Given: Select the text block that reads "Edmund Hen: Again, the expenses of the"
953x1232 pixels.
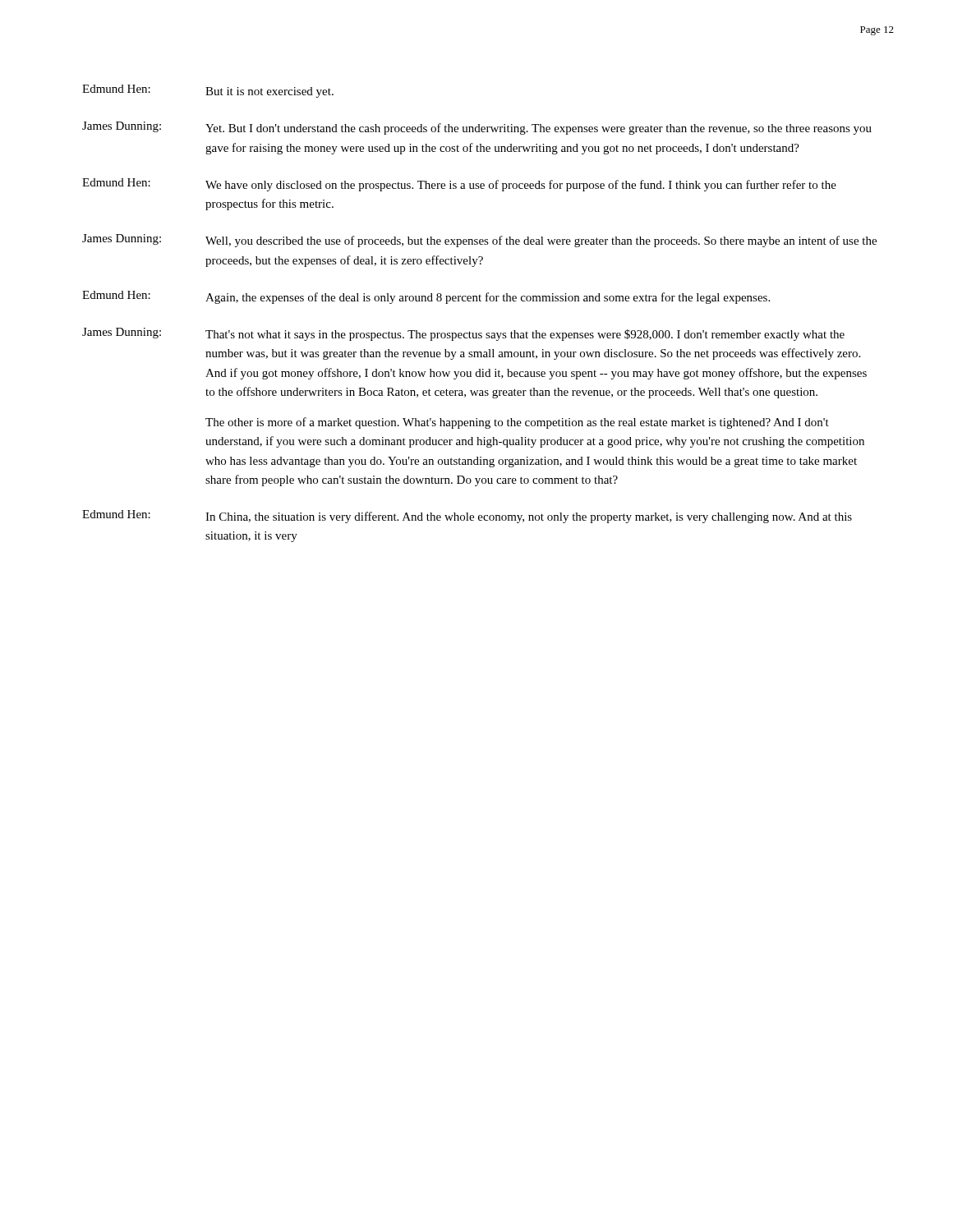Looking at the screenshot, I should (x=481, y=298).
